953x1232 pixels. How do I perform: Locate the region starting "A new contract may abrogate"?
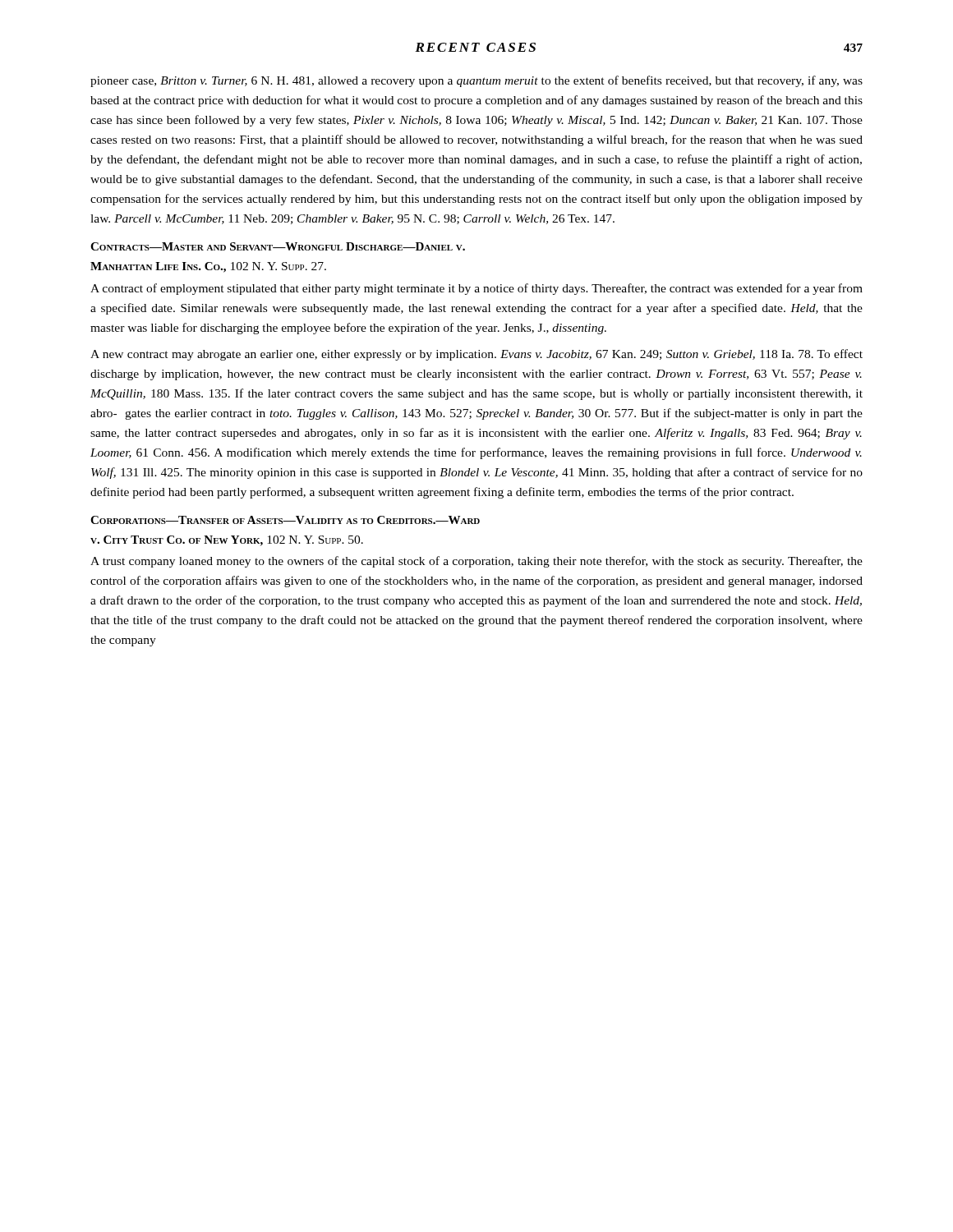point(476,423)
